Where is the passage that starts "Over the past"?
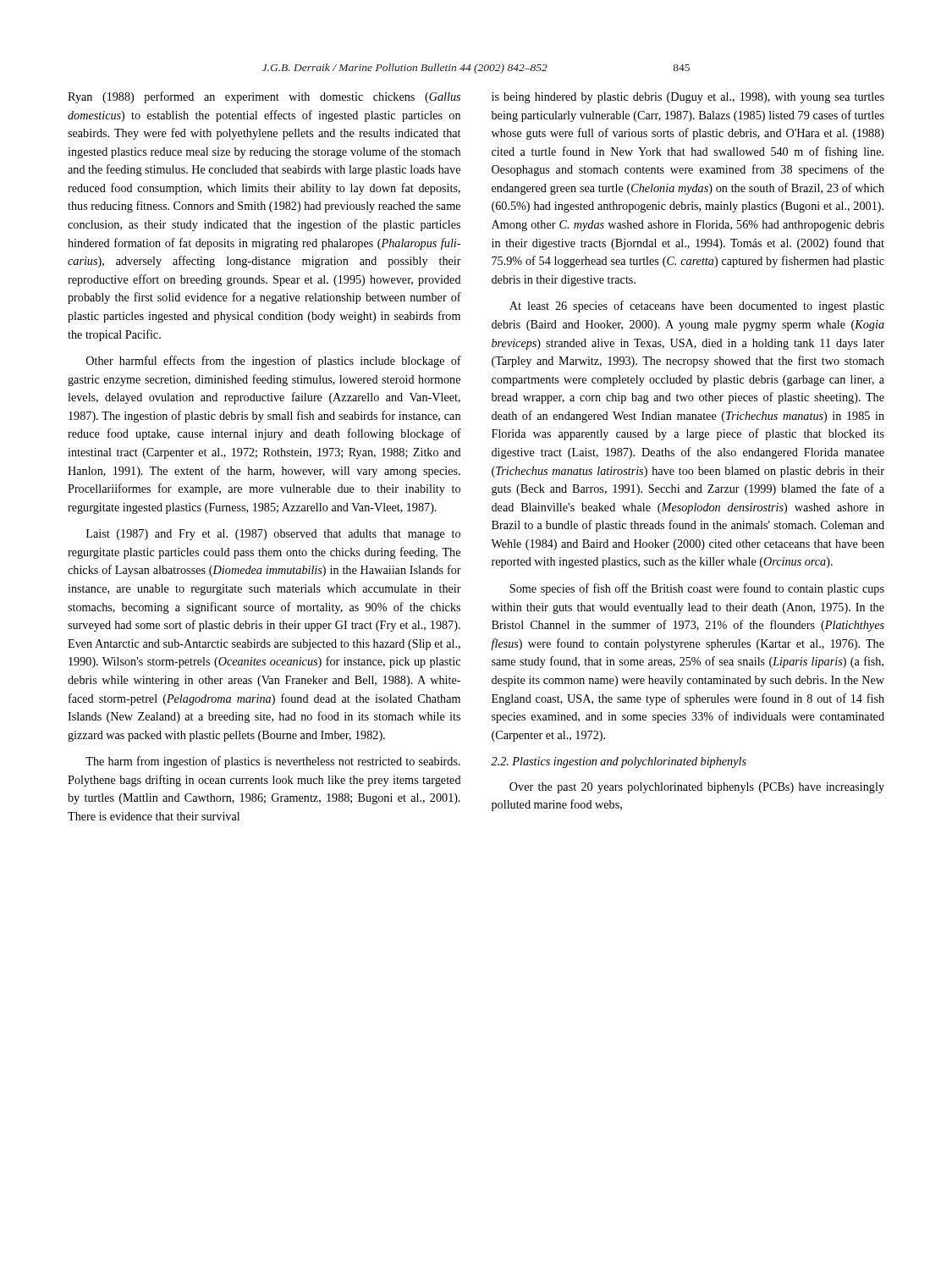The image size is (952, 1270). pos(688,796)
